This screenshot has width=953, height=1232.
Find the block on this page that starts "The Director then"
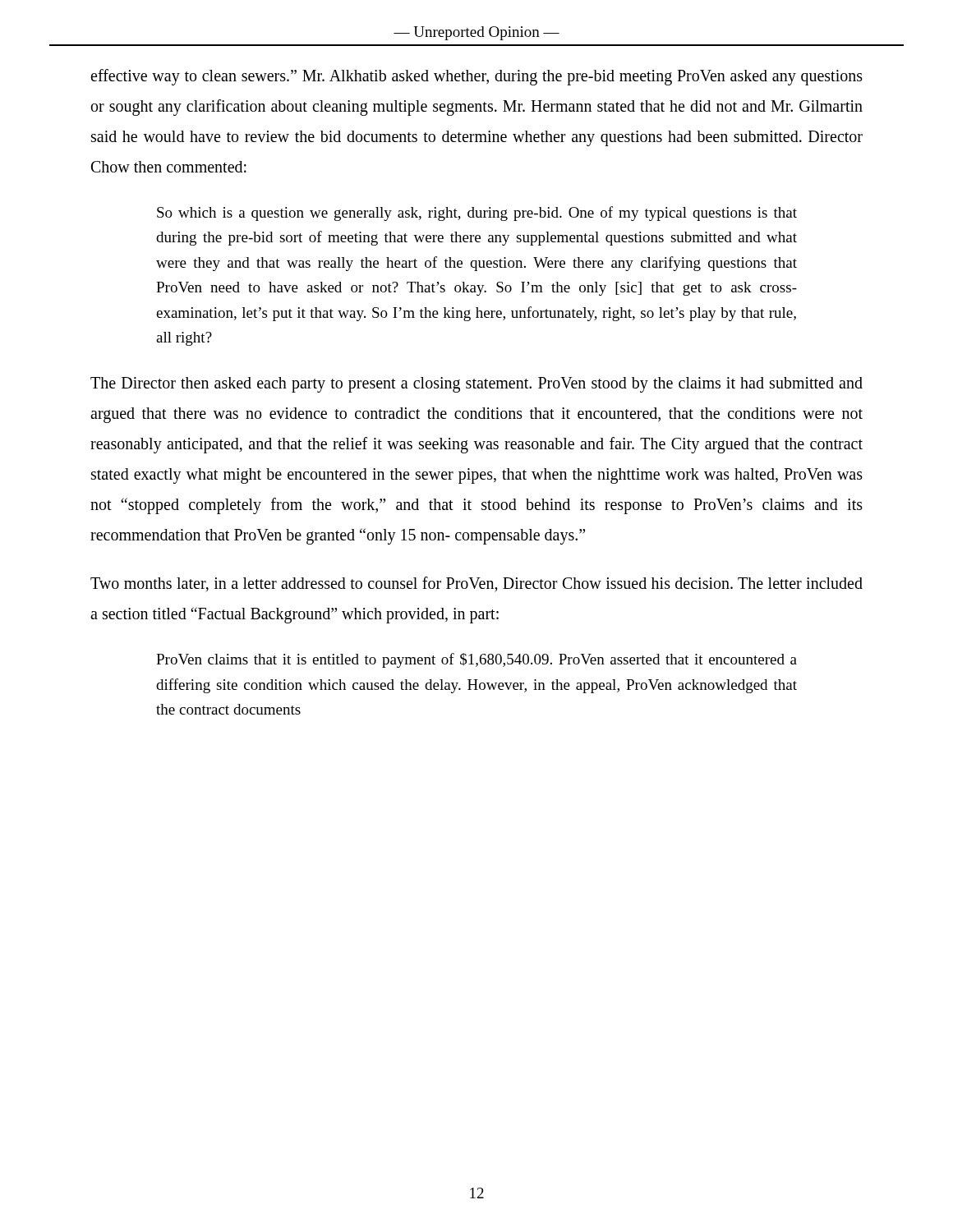(476, 459)
